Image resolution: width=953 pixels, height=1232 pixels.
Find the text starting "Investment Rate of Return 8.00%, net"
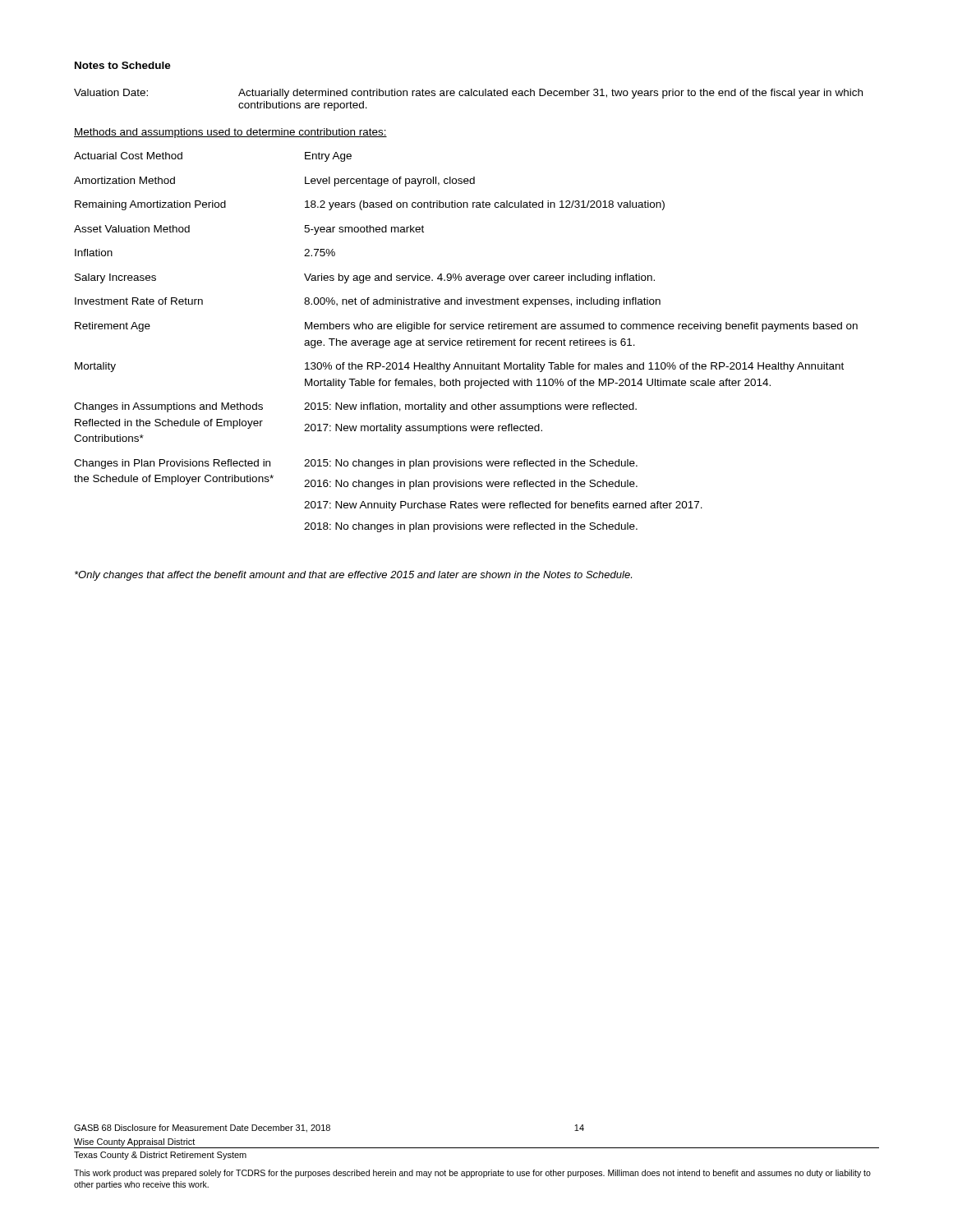476,302
